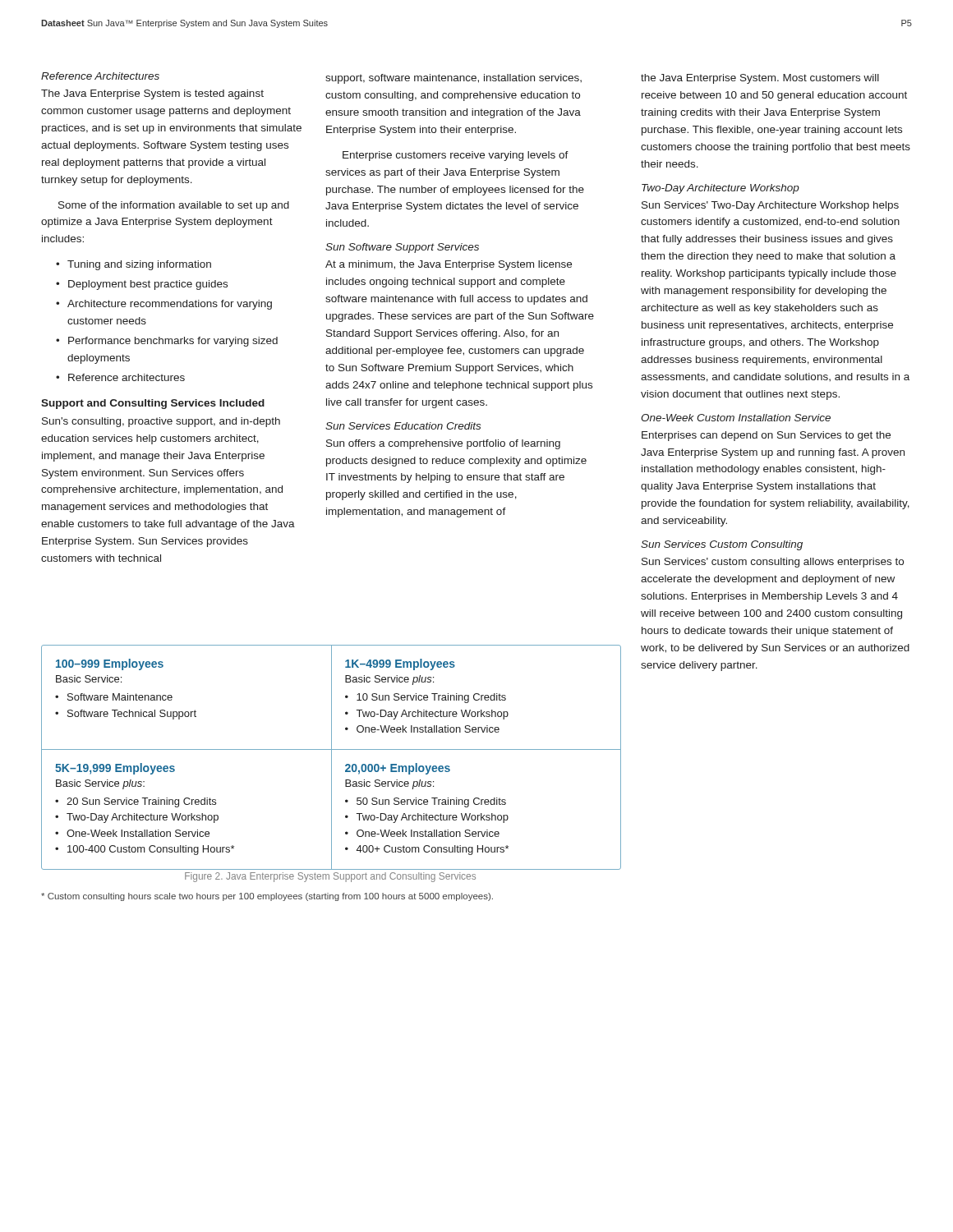Select the block starting "At a minimum,"
This screenshot has width=953, height=1232.
[x=461, y=334]
